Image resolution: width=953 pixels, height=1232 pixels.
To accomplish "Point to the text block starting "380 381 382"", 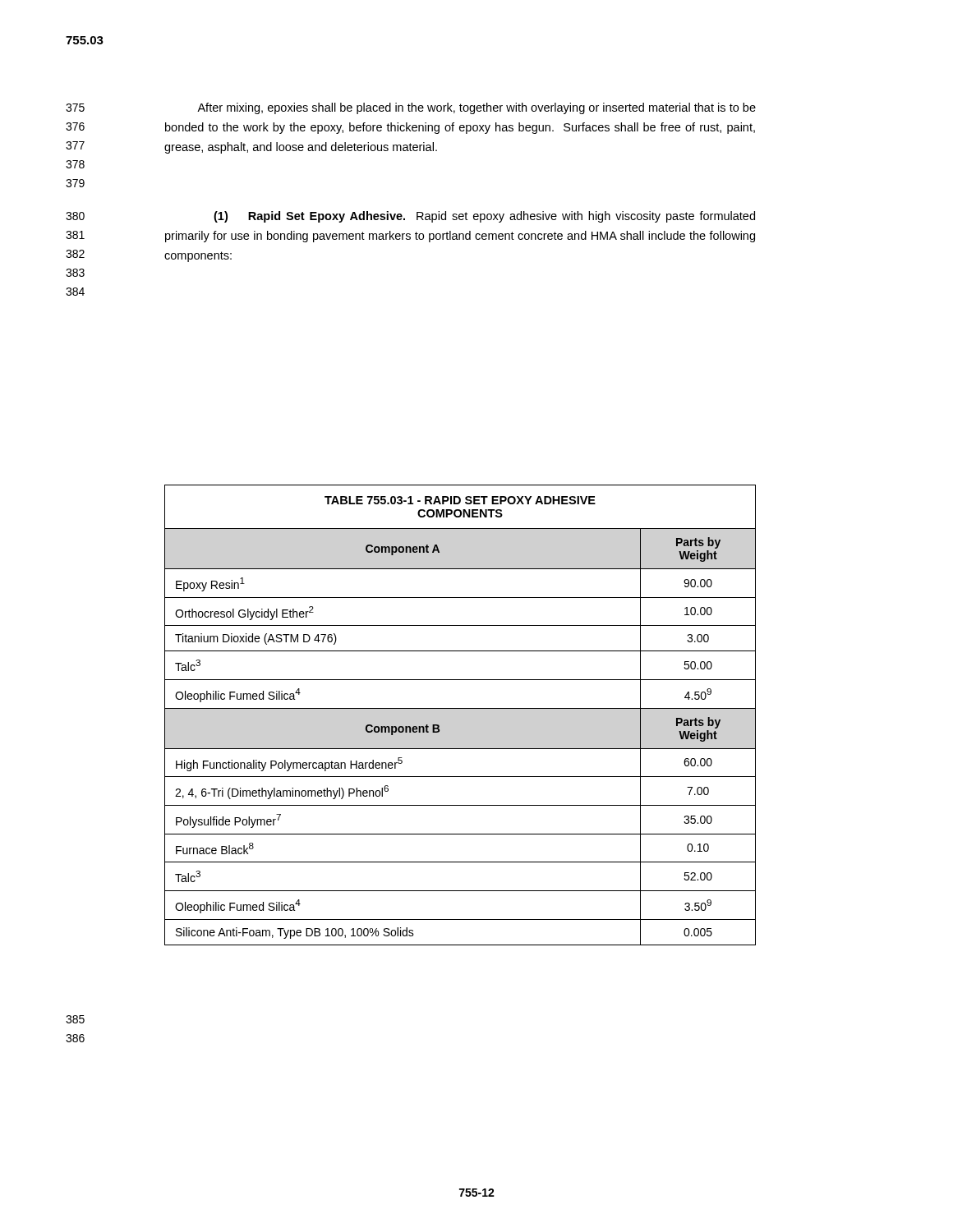I will pyautogui.click(x=75, y=254).
